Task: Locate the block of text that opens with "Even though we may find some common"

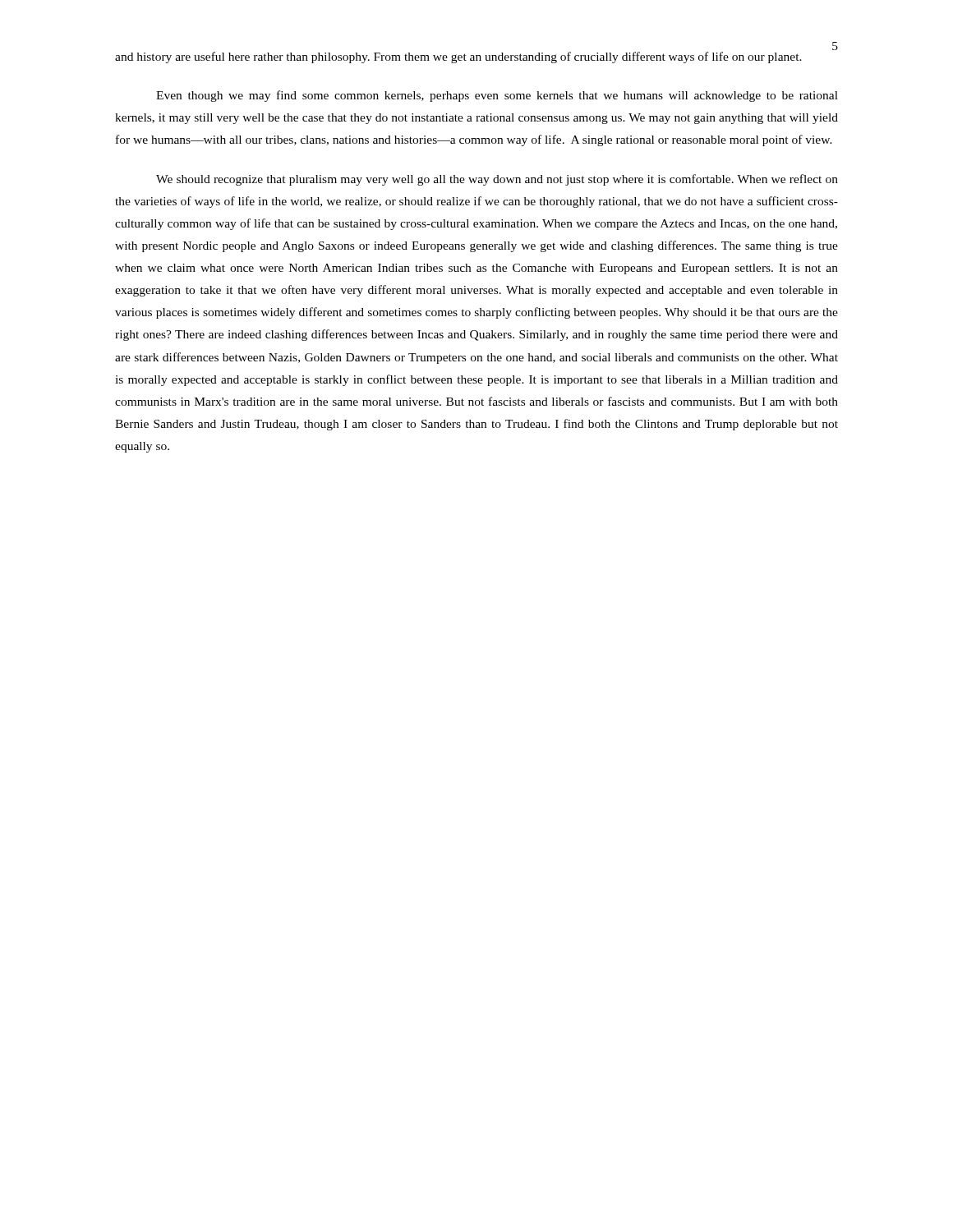Action: (476, 117)
